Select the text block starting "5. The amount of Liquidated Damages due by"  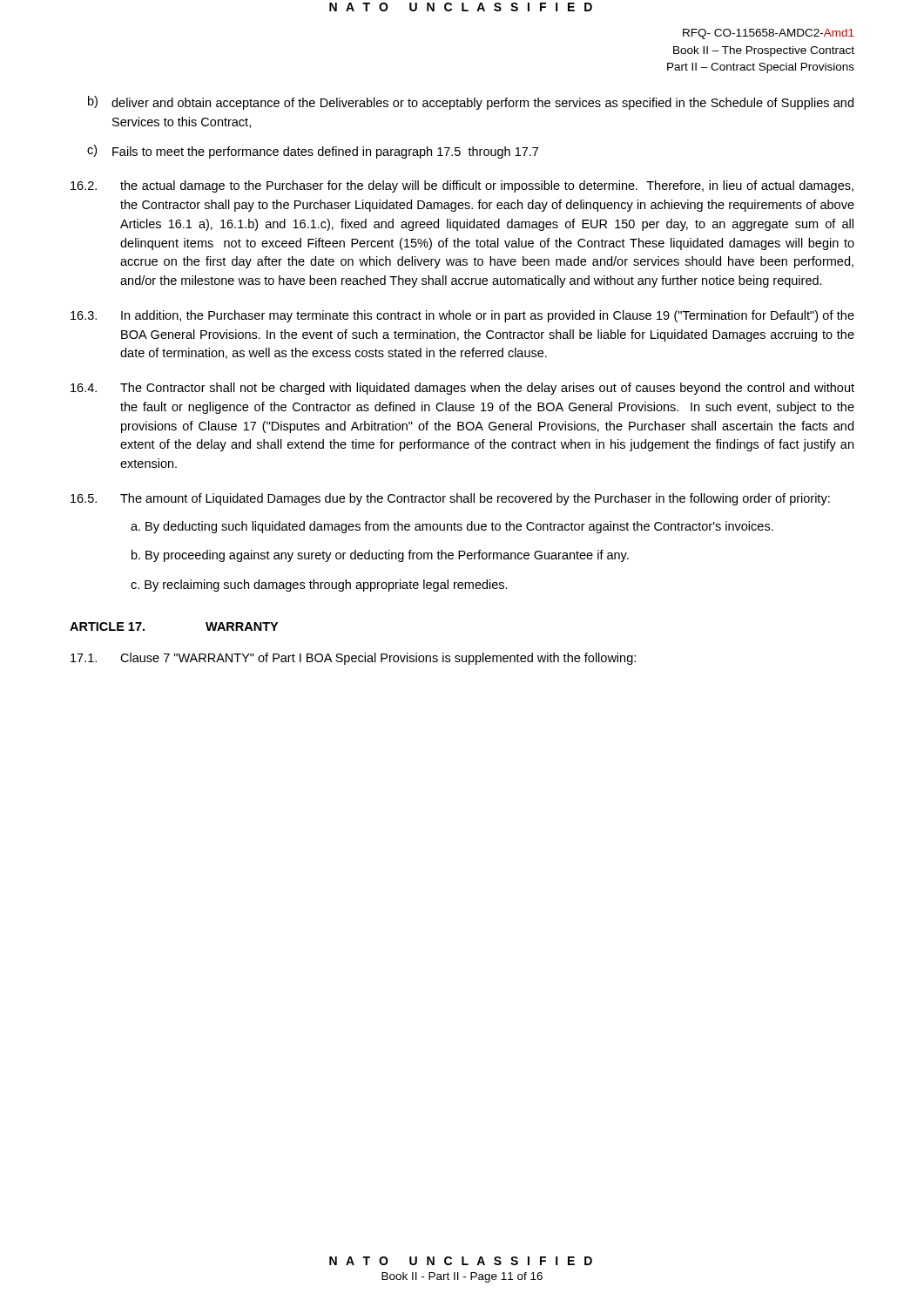point(462,499)
